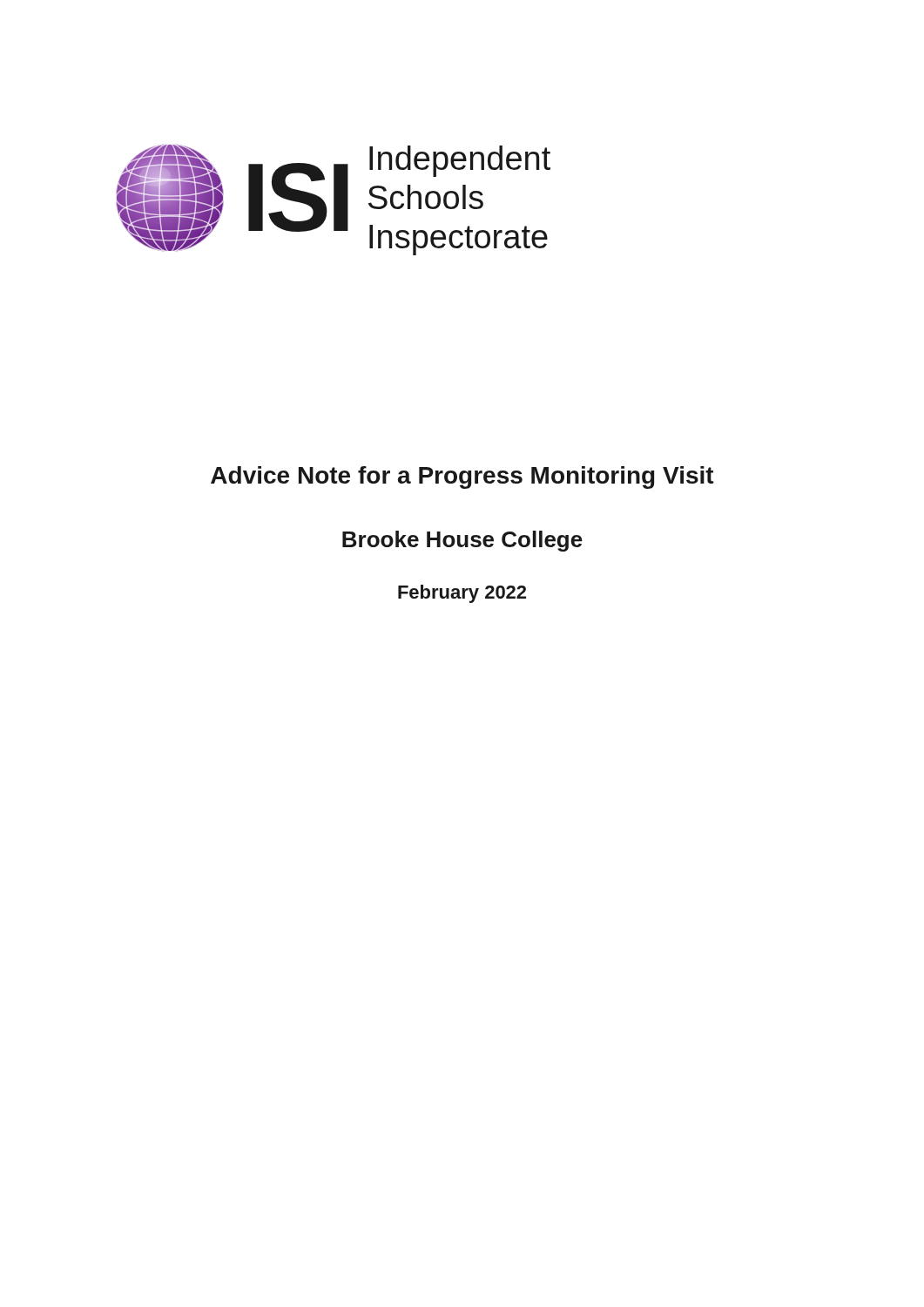Image resolution: width=924 pixels, height=1307 pixels.
Task: Click on the text that reads "February 2022"
Action: [x=462, y=592]
